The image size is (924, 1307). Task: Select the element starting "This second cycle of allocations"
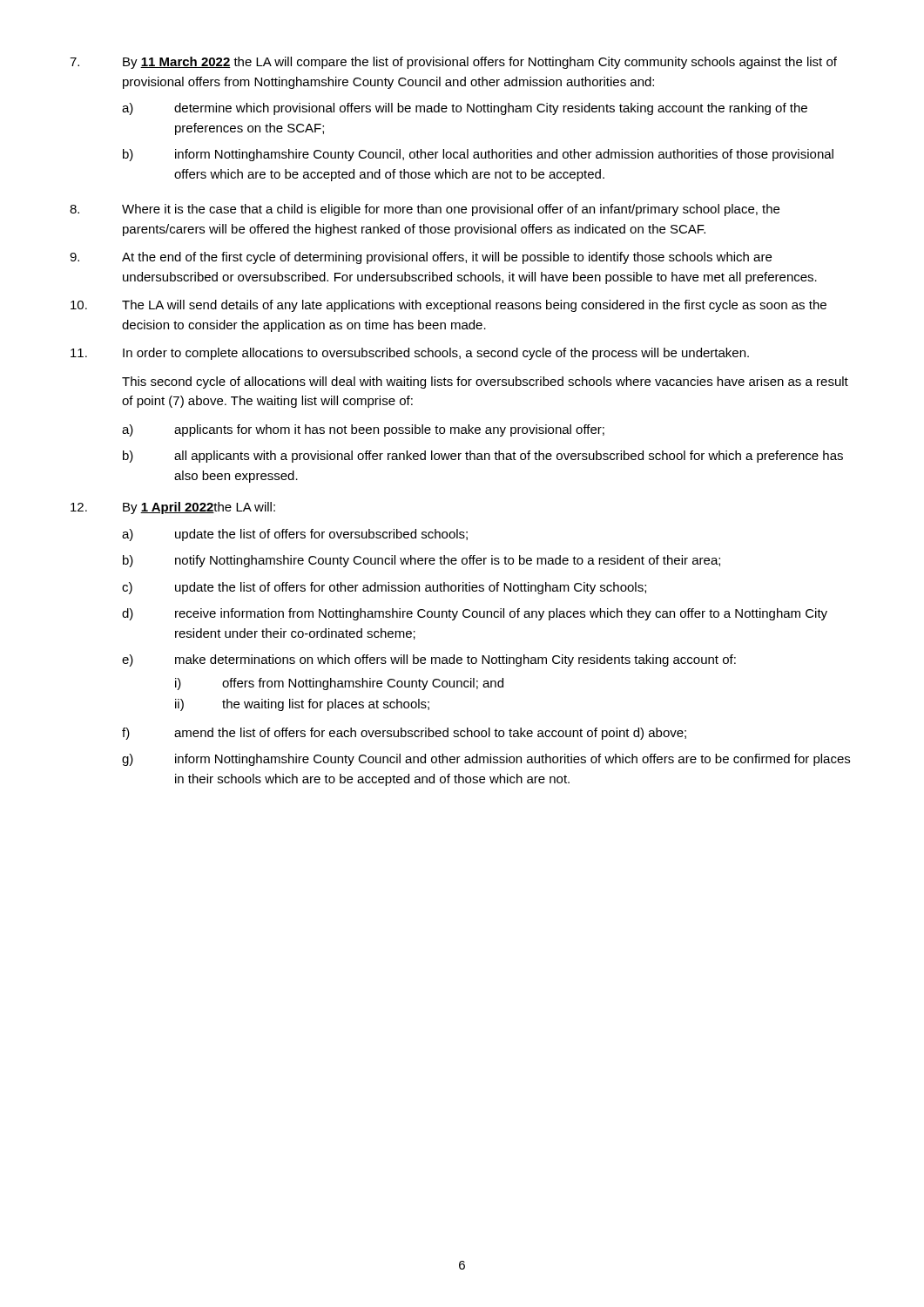(485, 391)
